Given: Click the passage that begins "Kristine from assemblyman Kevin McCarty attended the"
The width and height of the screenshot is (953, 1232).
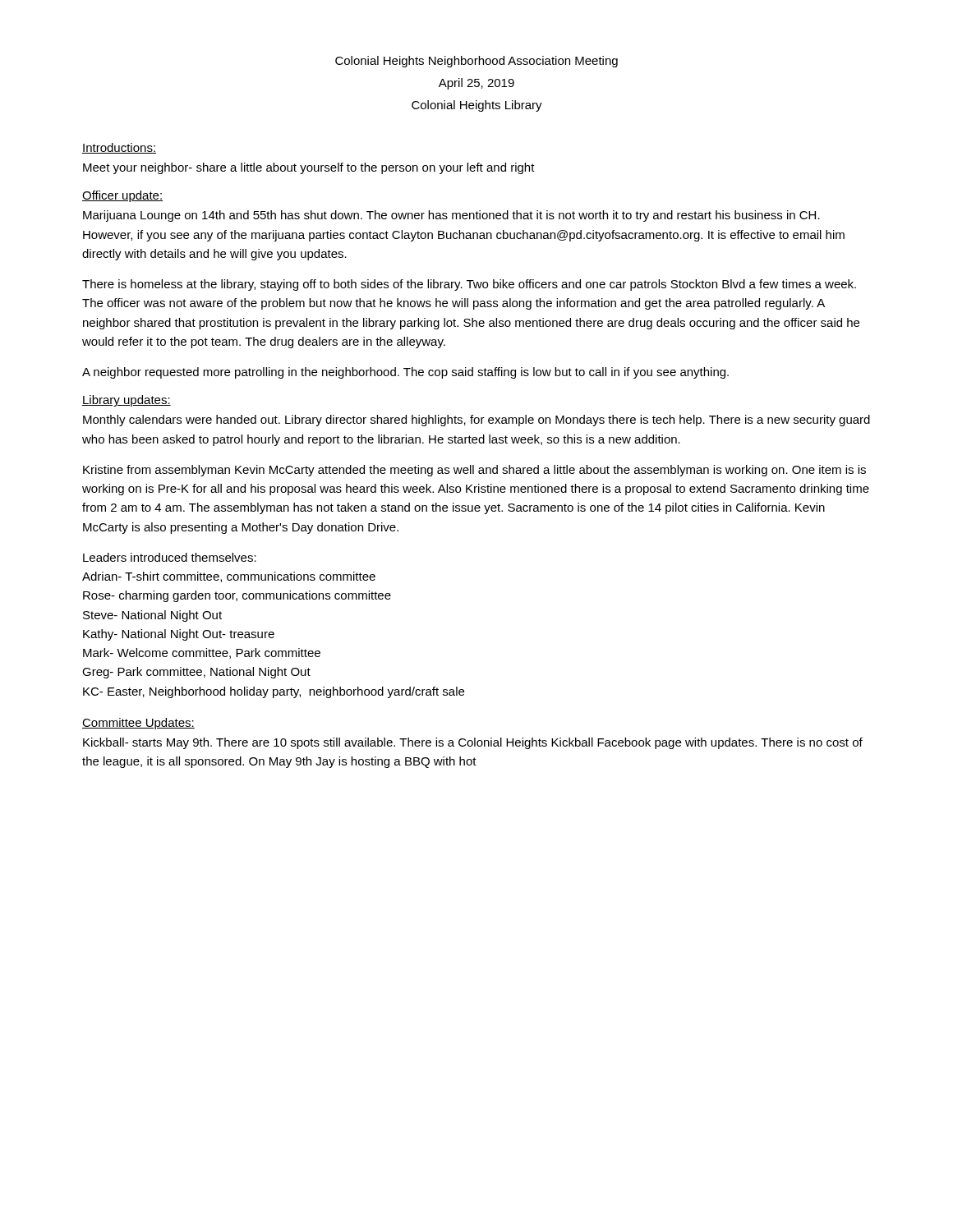Looking at the screenshot, I should point(476,498).
